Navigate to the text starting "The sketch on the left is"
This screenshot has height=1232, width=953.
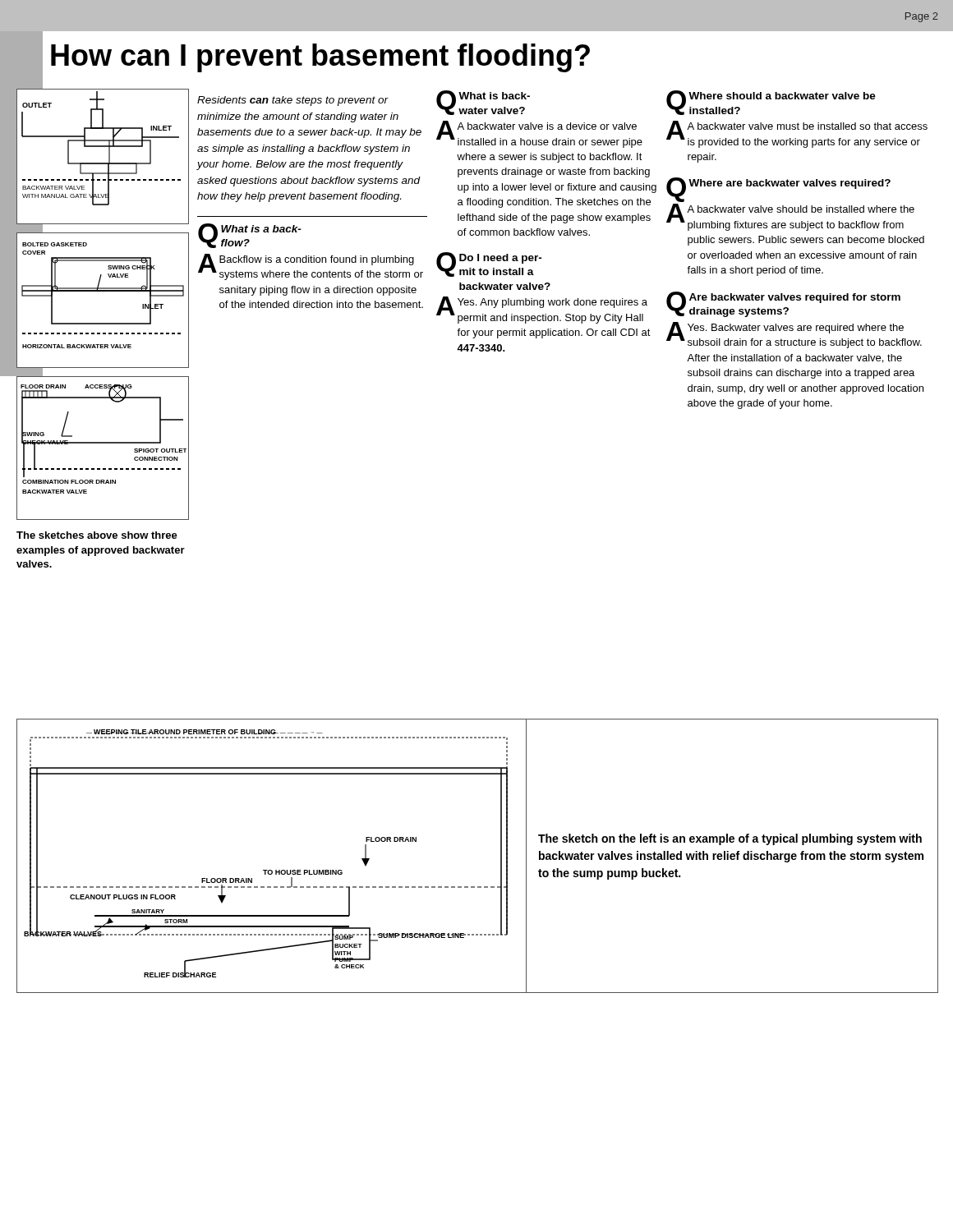point(732,856)
